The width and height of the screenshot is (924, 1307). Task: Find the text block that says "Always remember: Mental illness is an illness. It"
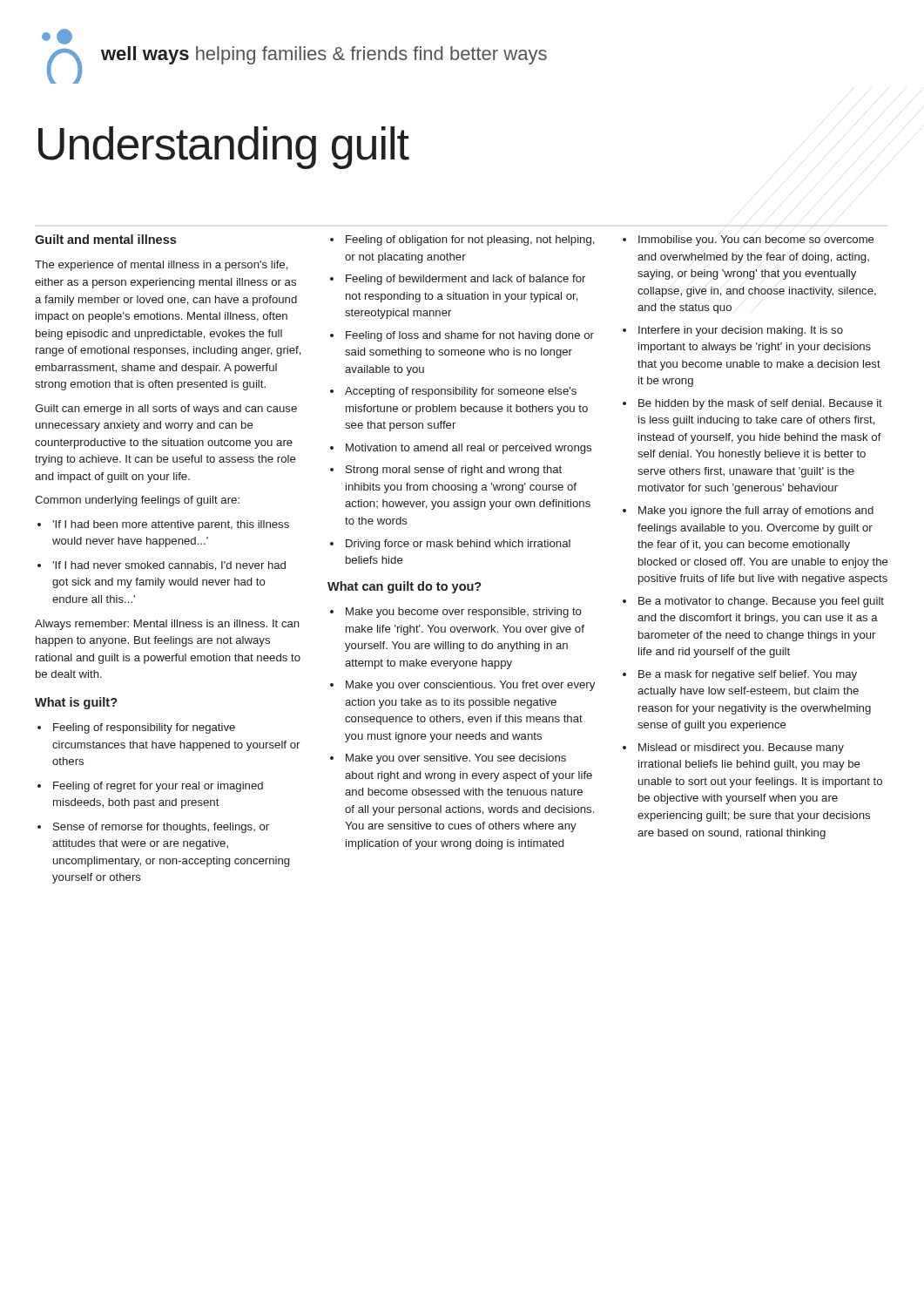169,649
